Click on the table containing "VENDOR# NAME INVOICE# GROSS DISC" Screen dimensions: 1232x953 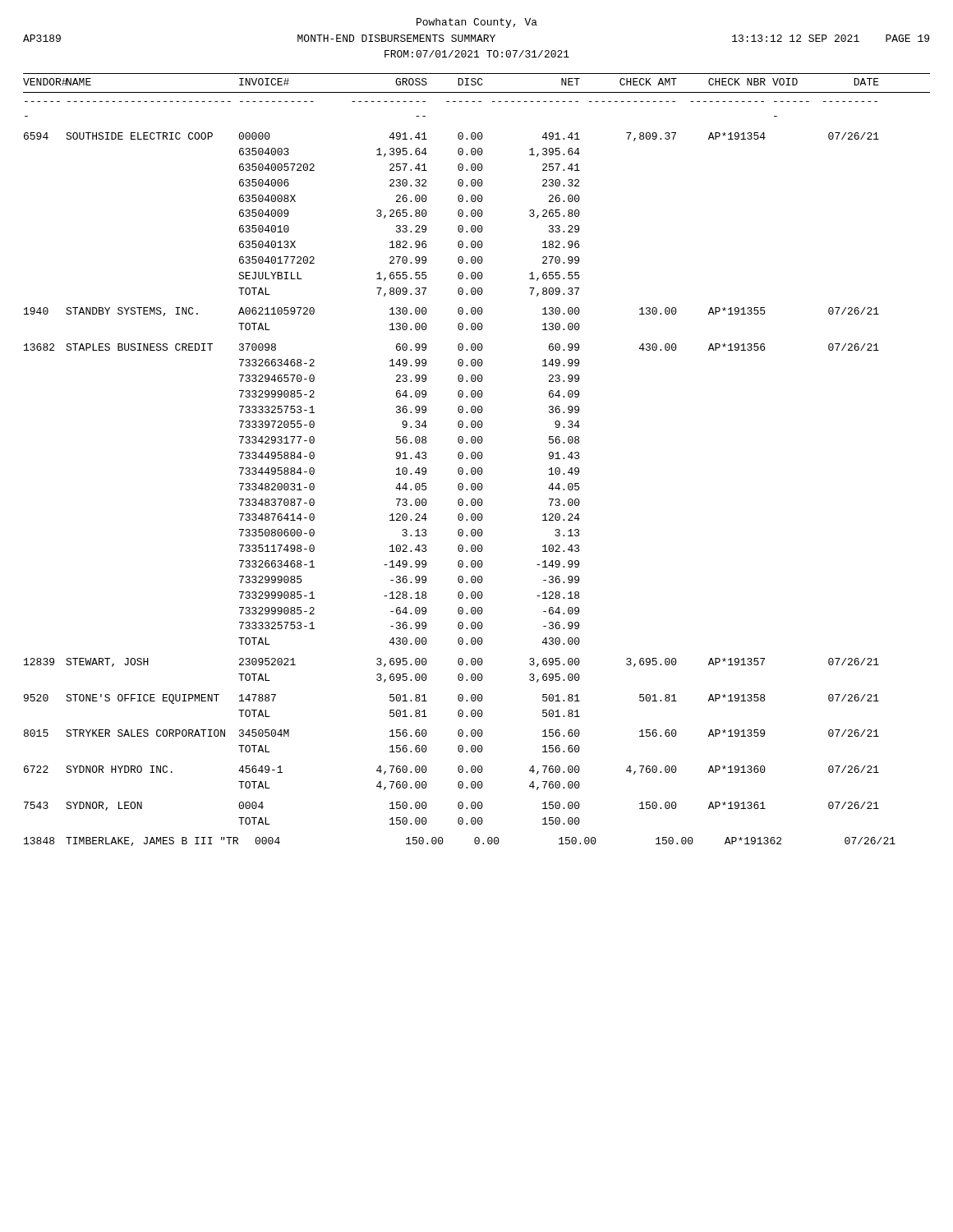[x=476, y=462]
